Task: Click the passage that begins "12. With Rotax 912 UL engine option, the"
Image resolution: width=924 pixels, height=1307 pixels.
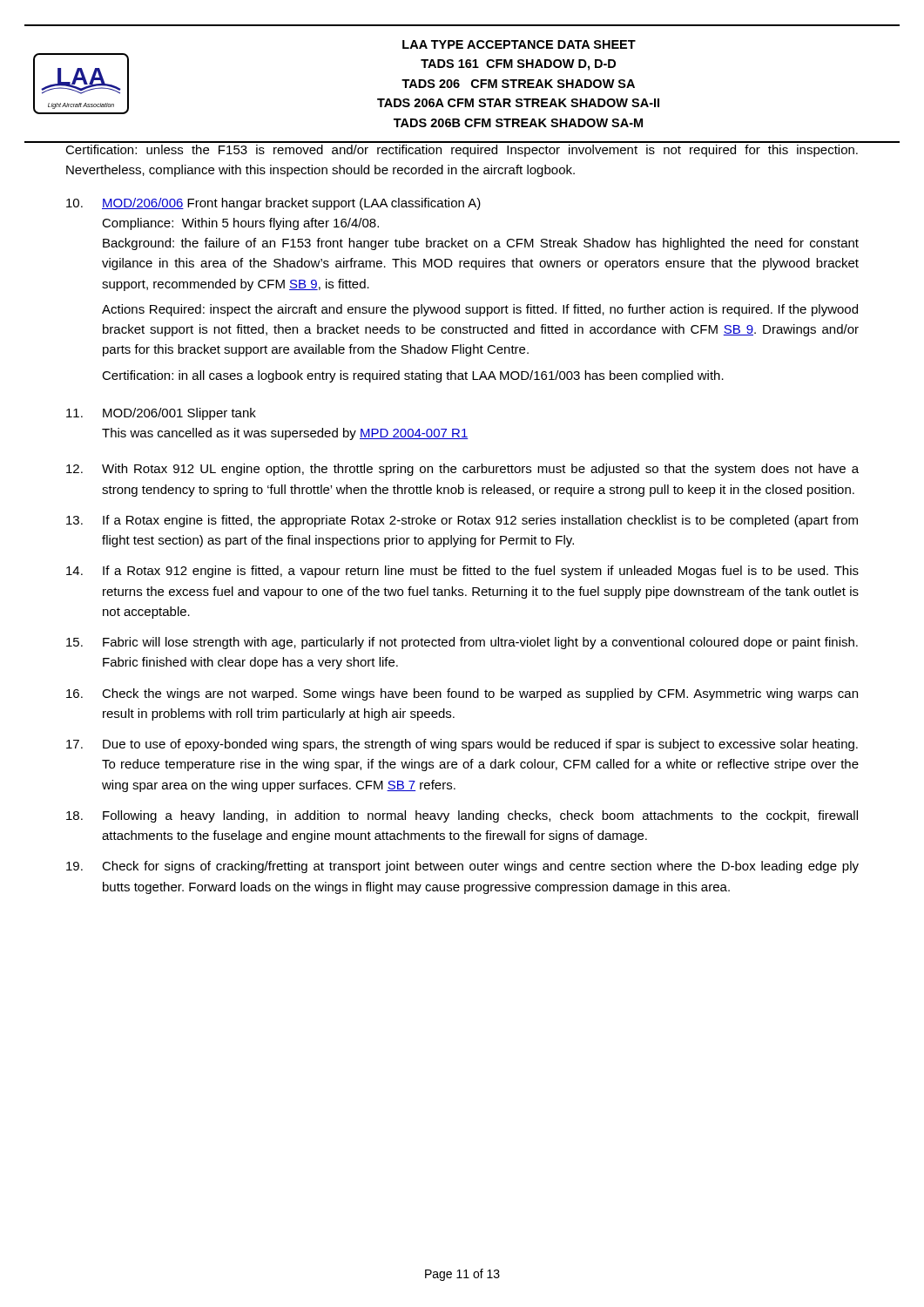Action: (462, 479)
